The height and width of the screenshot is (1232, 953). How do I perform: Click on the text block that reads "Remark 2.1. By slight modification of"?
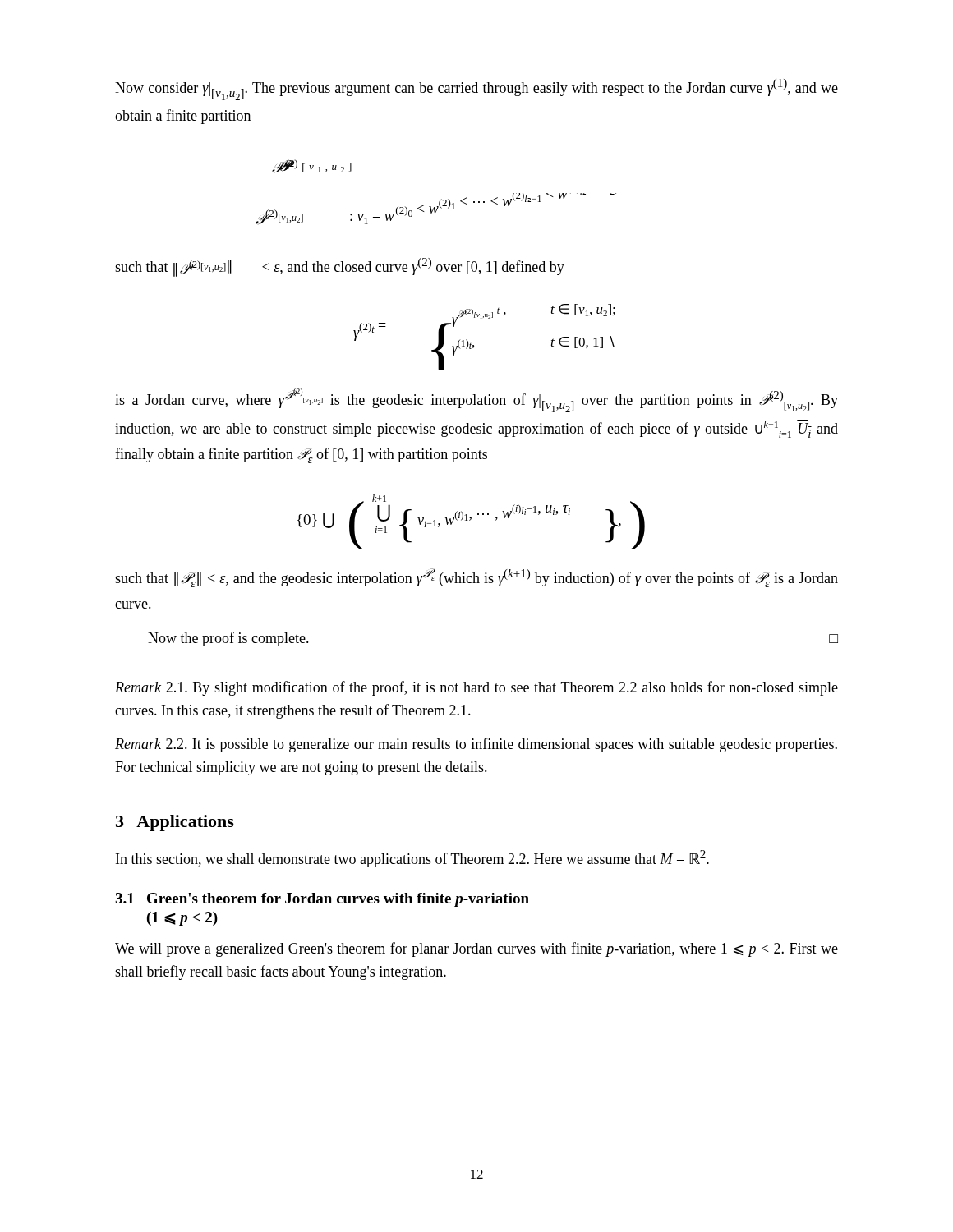(x=476, y=699)
